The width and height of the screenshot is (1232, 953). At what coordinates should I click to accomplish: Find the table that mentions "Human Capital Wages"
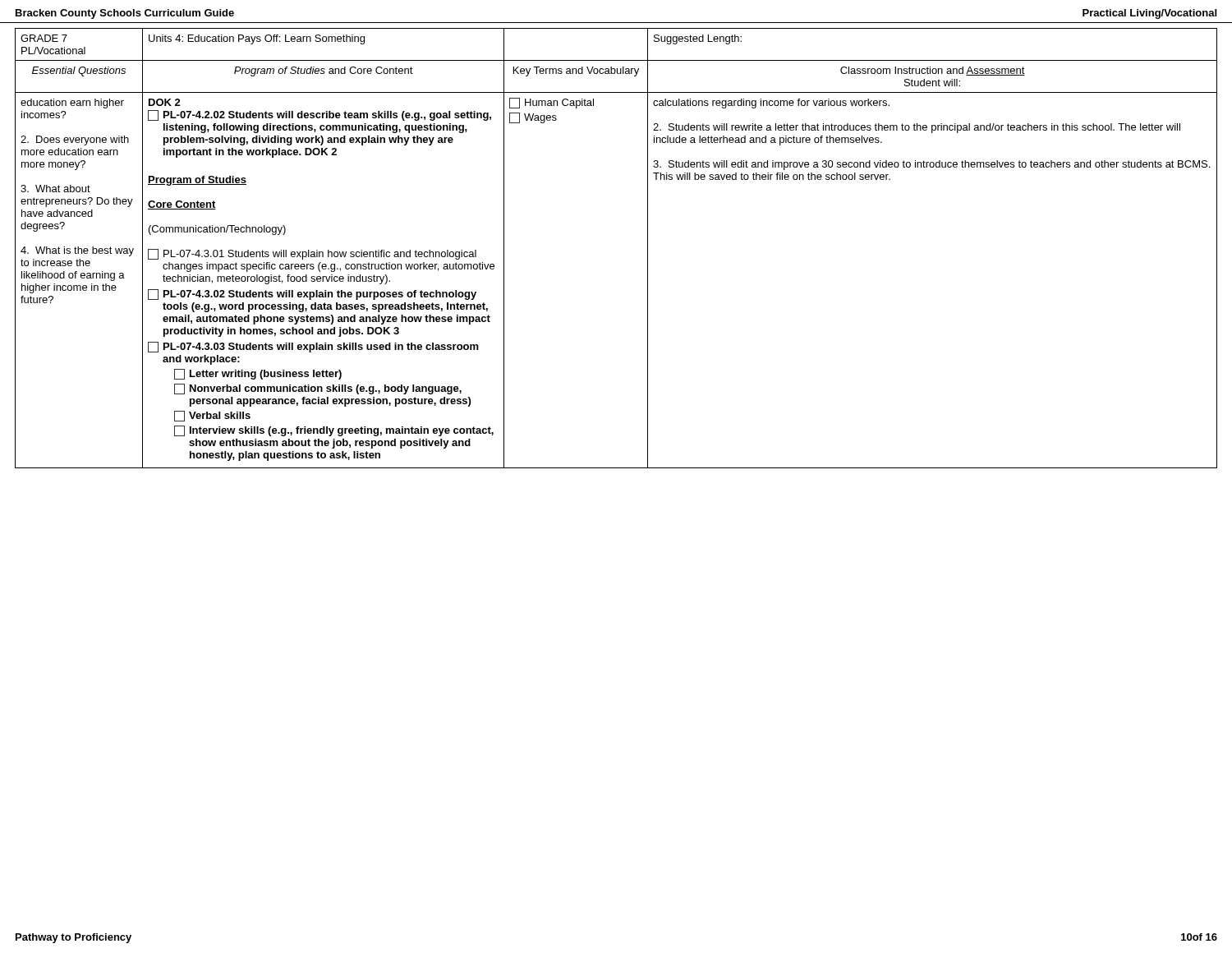point(616,248)
